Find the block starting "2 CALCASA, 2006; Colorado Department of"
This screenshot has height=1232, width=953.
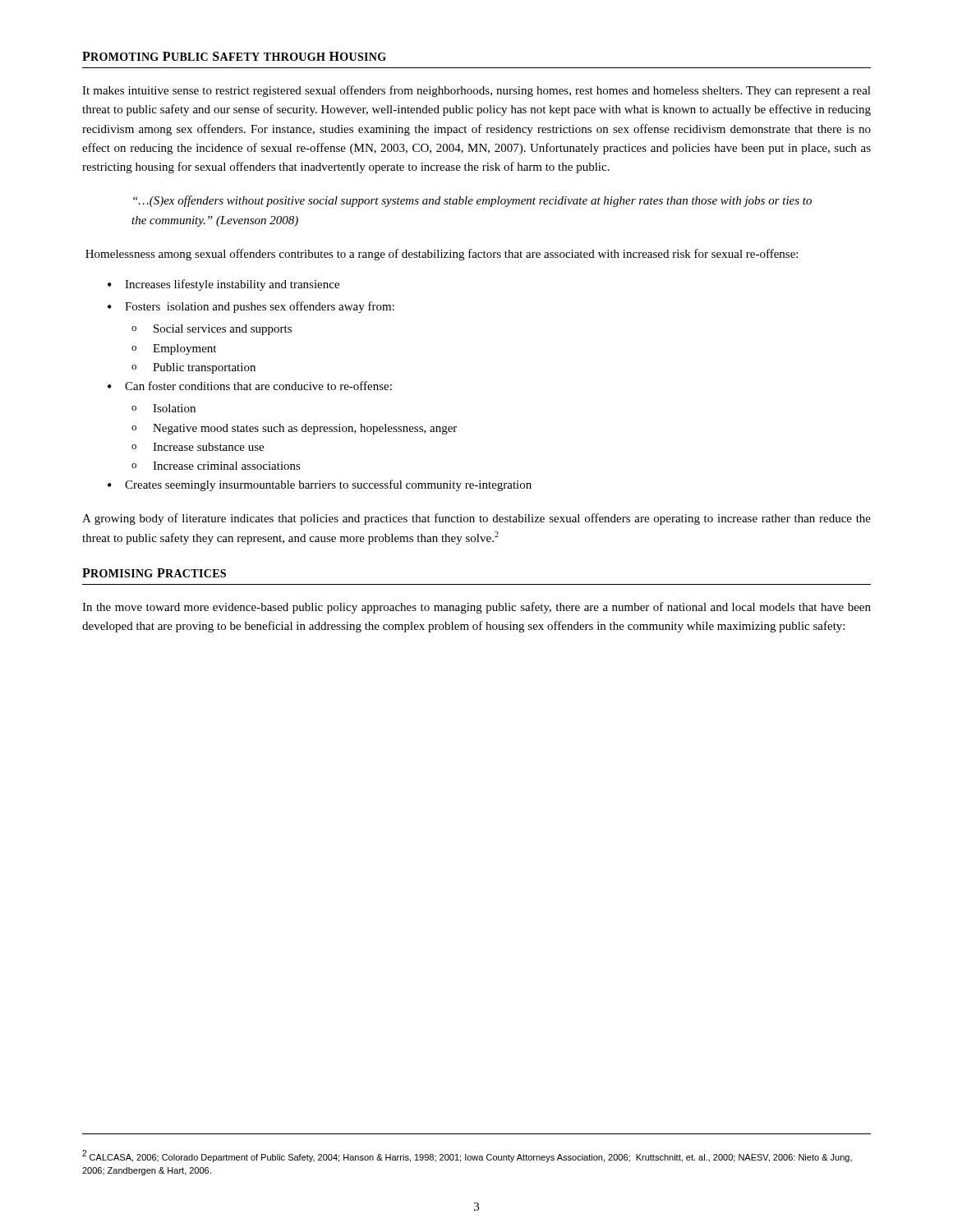476,1163
